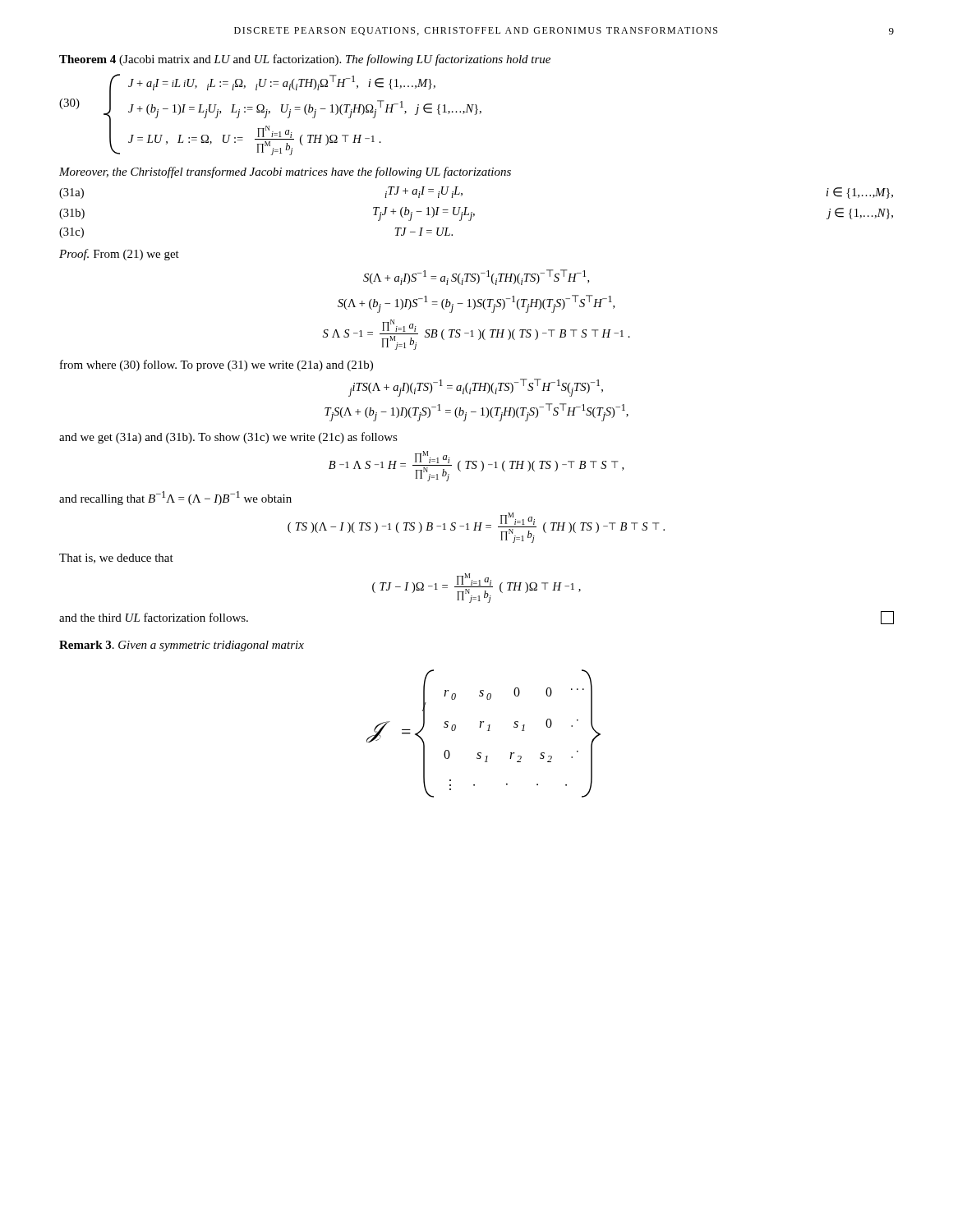Where is the formula that starts "𝒥 = /"?

tap(476, 732)
